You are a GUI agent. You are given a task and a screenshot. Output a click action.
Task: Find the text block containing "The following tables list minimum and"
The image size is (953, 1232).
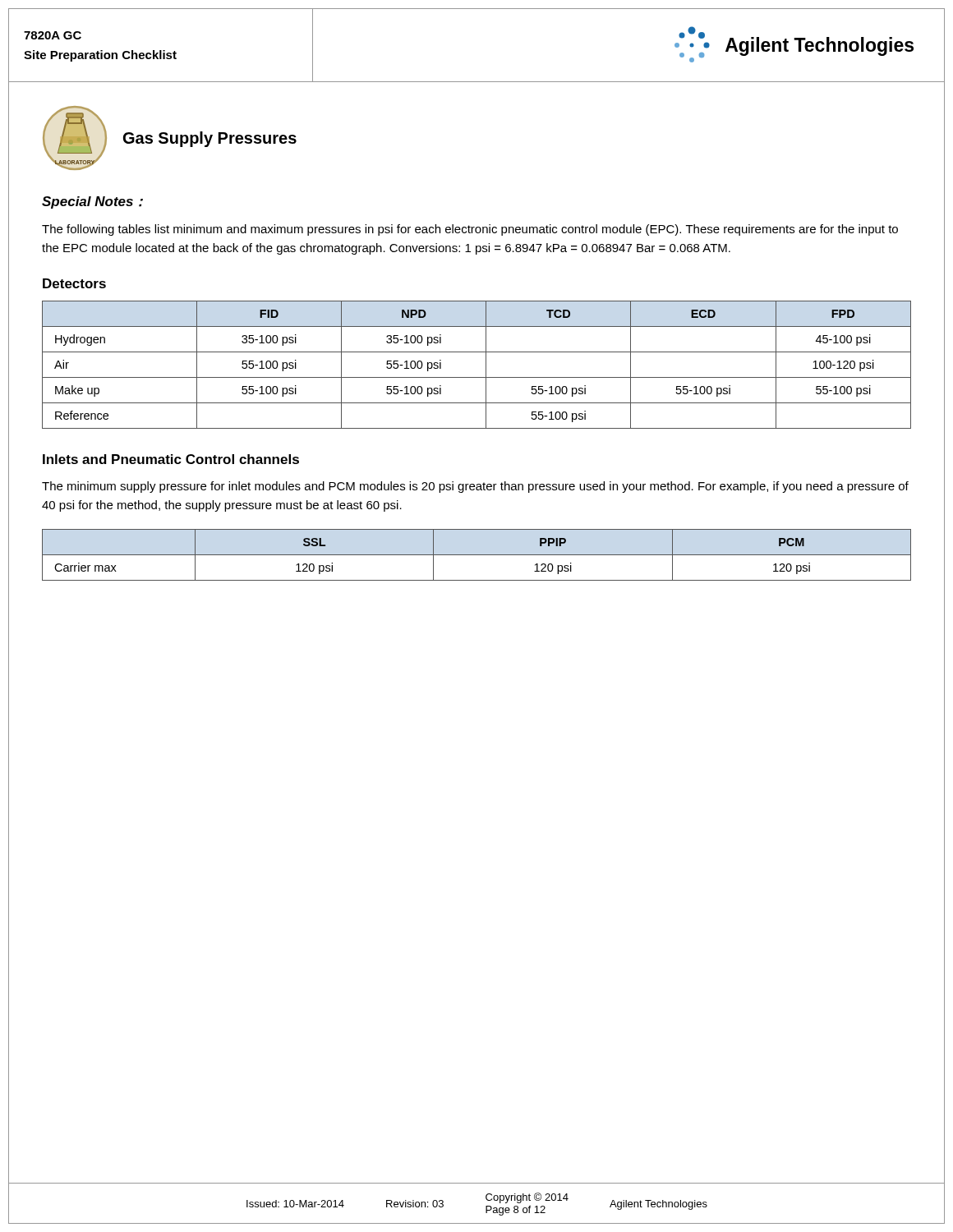tap(470, 238)
